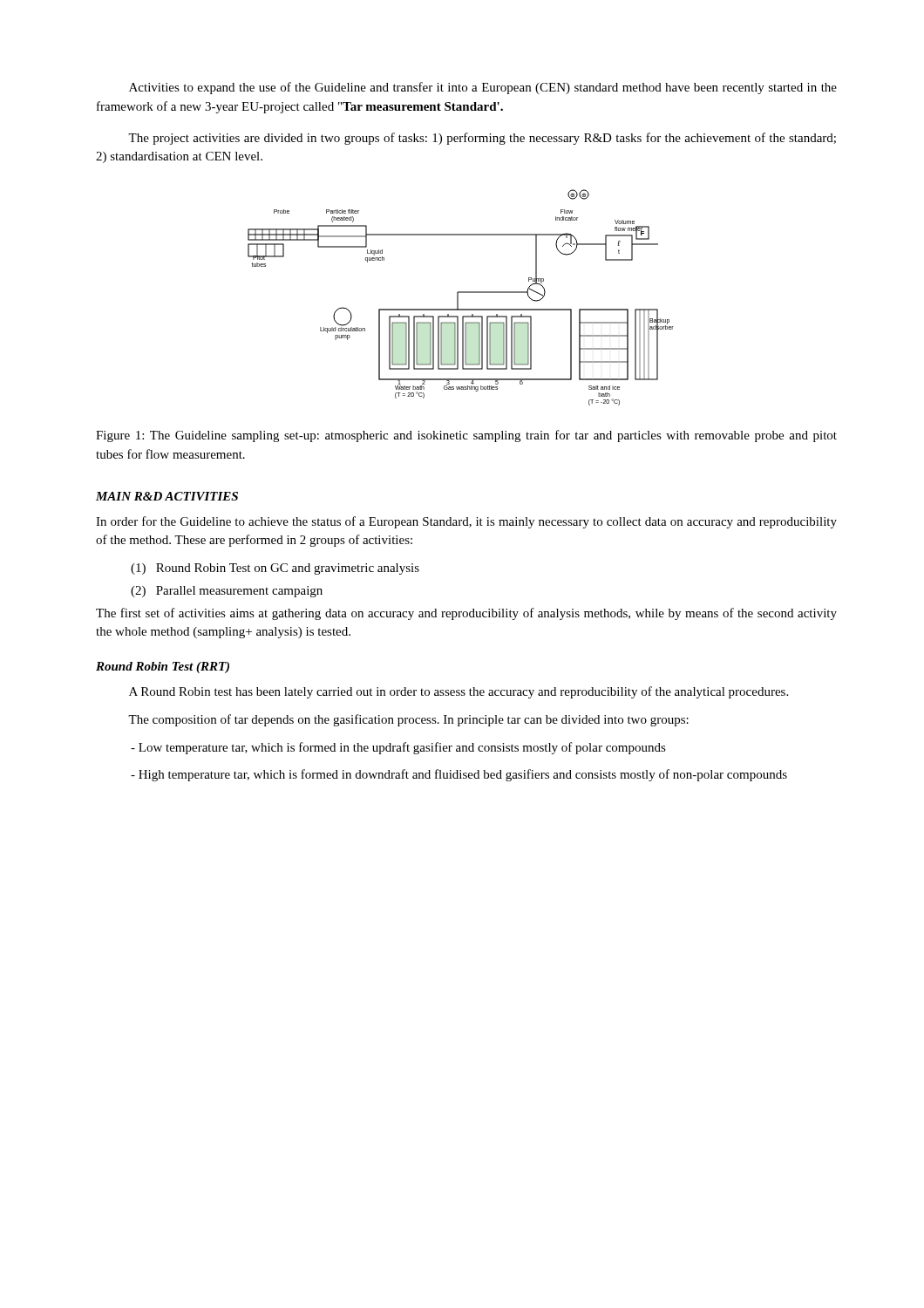Select the element starting "High temperature tar, which"
The height and width of the screenshot is (1308, 924).
click(459, 775)
